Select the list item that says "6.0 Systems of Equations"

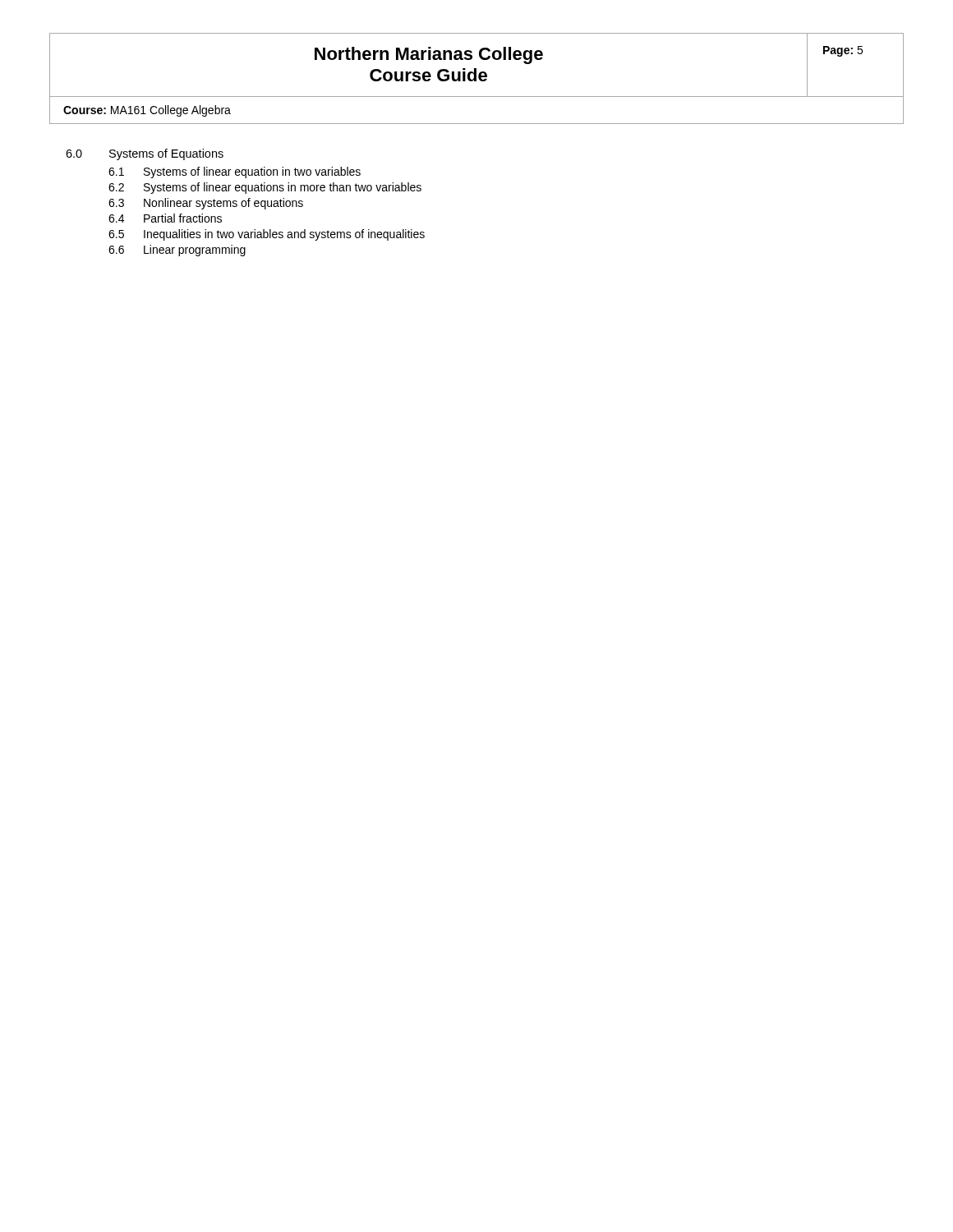[x=145, y=154]
